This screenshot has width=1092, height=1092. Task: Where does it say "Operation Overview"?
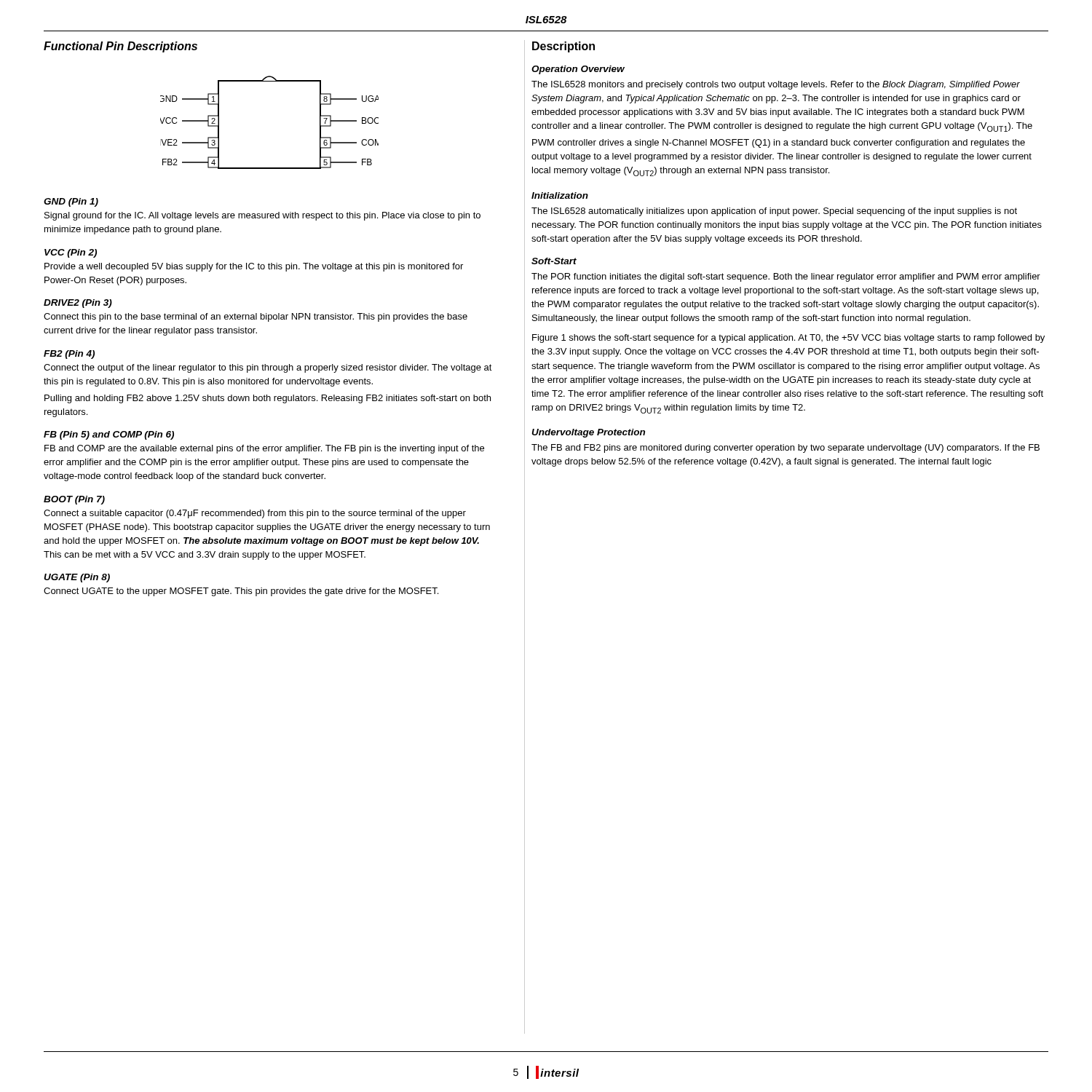(578, 70)
